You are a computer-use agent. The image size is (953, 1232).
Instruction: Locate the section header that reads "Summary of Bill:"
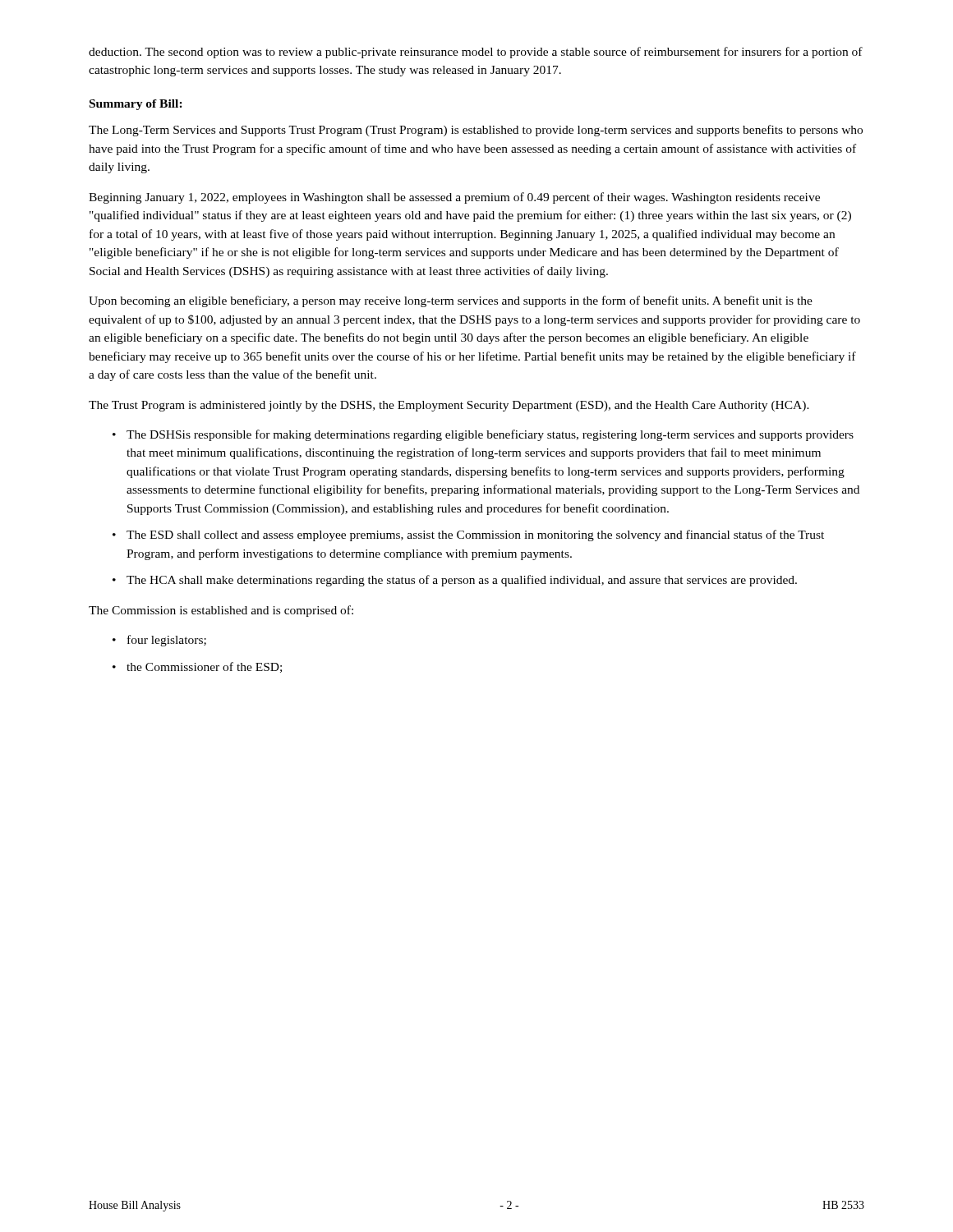click(x=136, y=103)
